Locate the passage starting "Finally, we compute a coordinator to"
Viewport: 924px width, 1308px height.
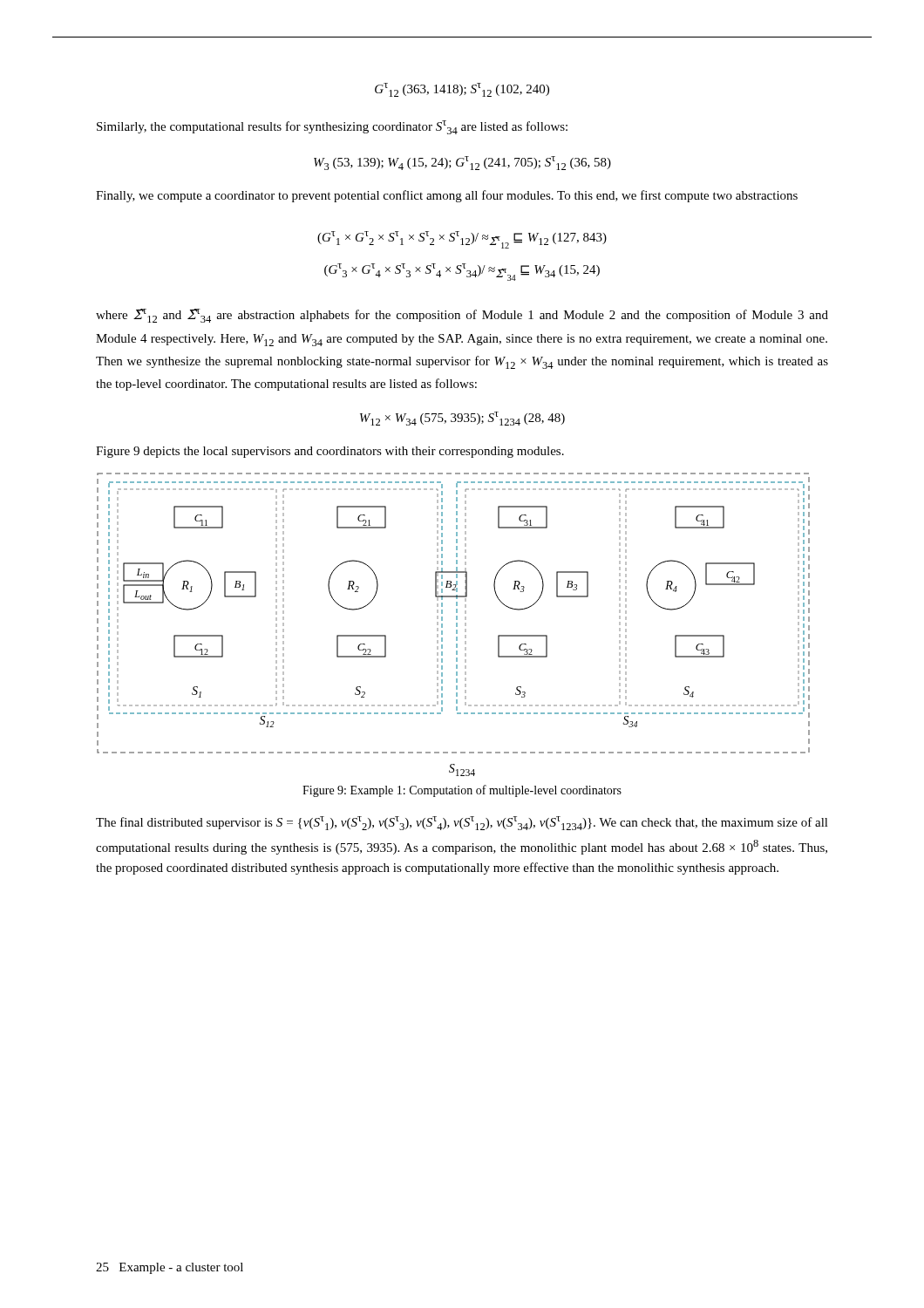pyautogui.click(x=447, y=196)
